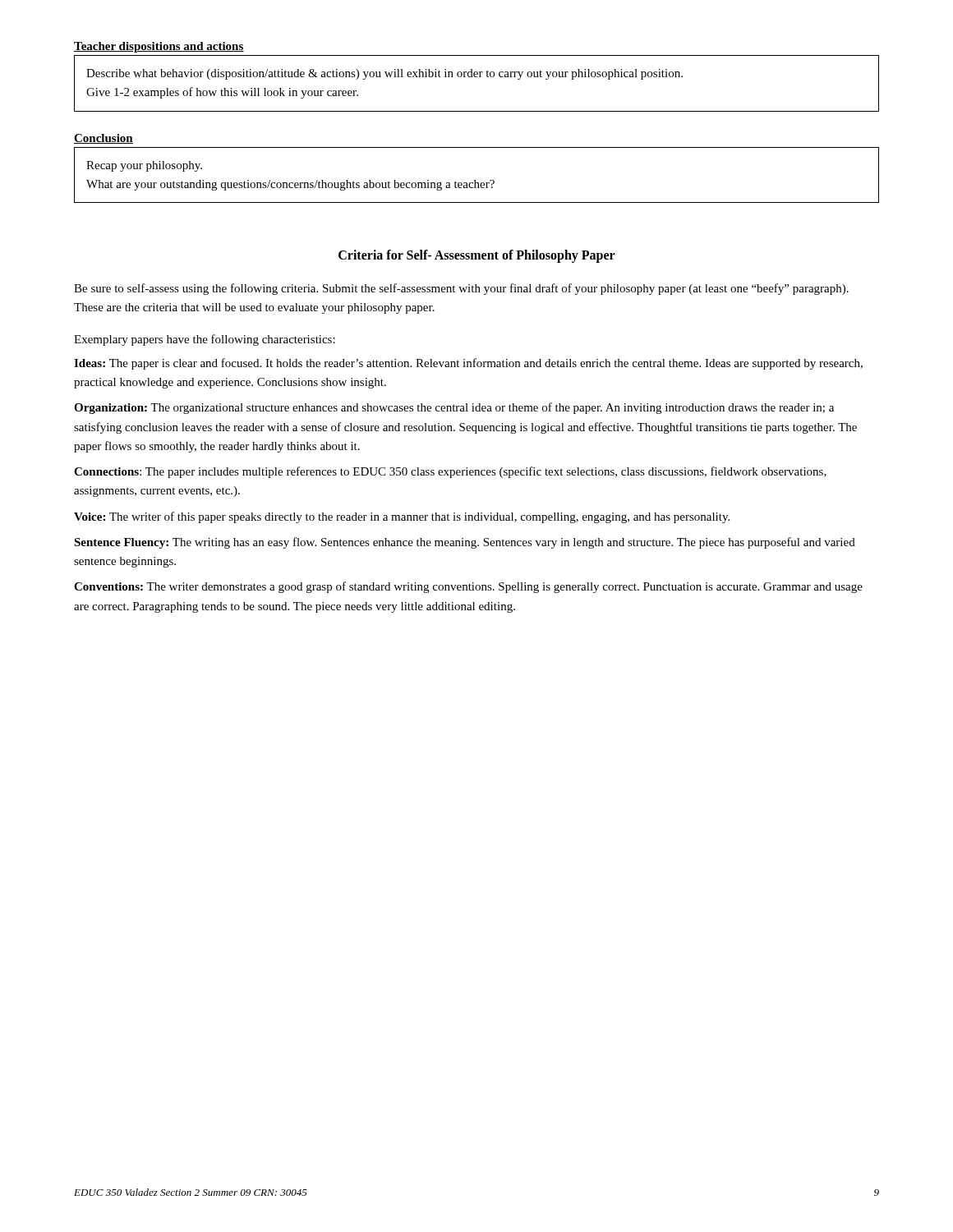Find the table that mentions "Give 1-2 examples of how"

(x=476, y=83)
